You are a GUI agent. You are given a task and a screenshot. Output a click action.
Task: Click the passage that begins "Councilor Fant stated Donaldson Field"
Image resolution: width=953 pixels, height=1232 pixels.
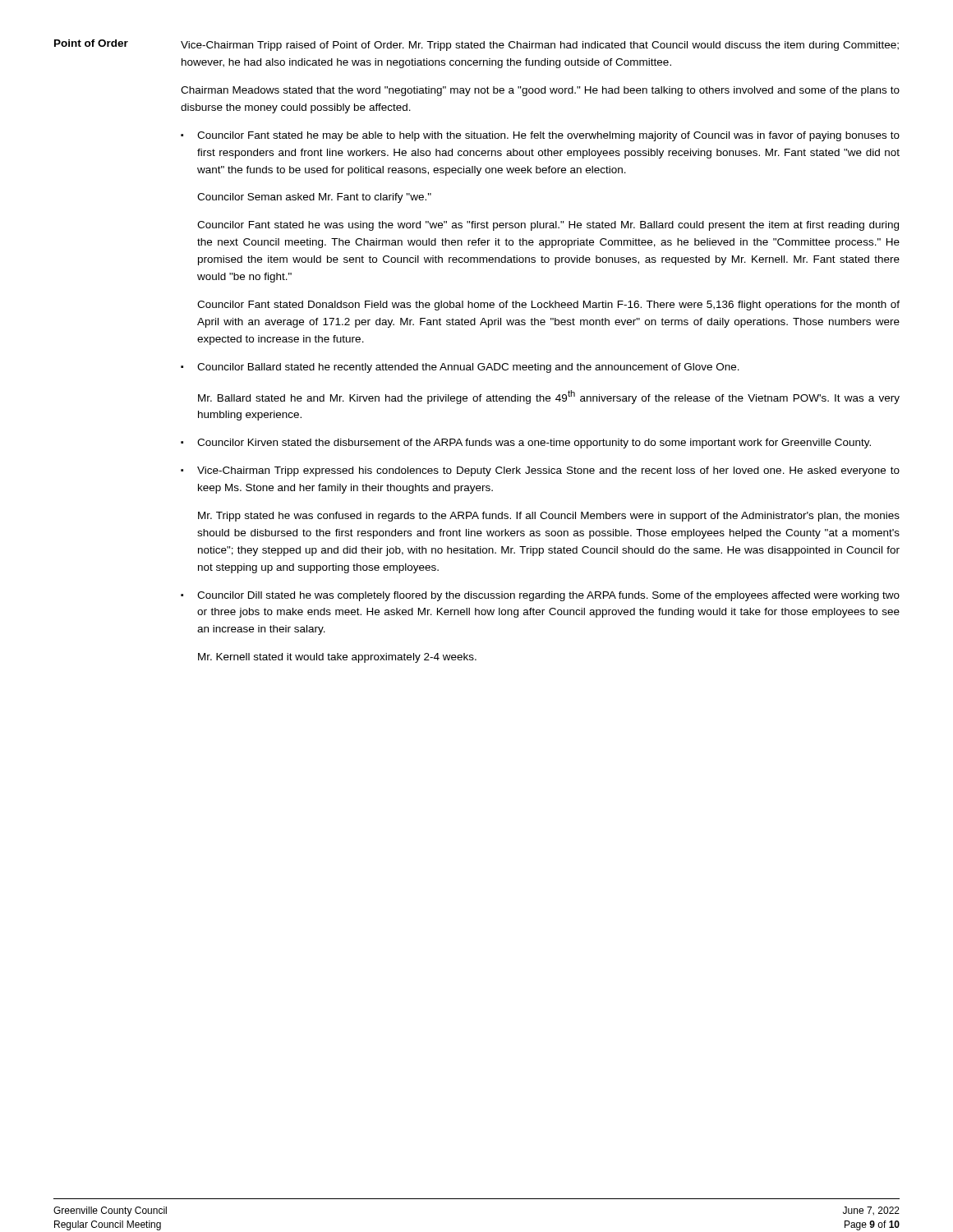[548, 321]
